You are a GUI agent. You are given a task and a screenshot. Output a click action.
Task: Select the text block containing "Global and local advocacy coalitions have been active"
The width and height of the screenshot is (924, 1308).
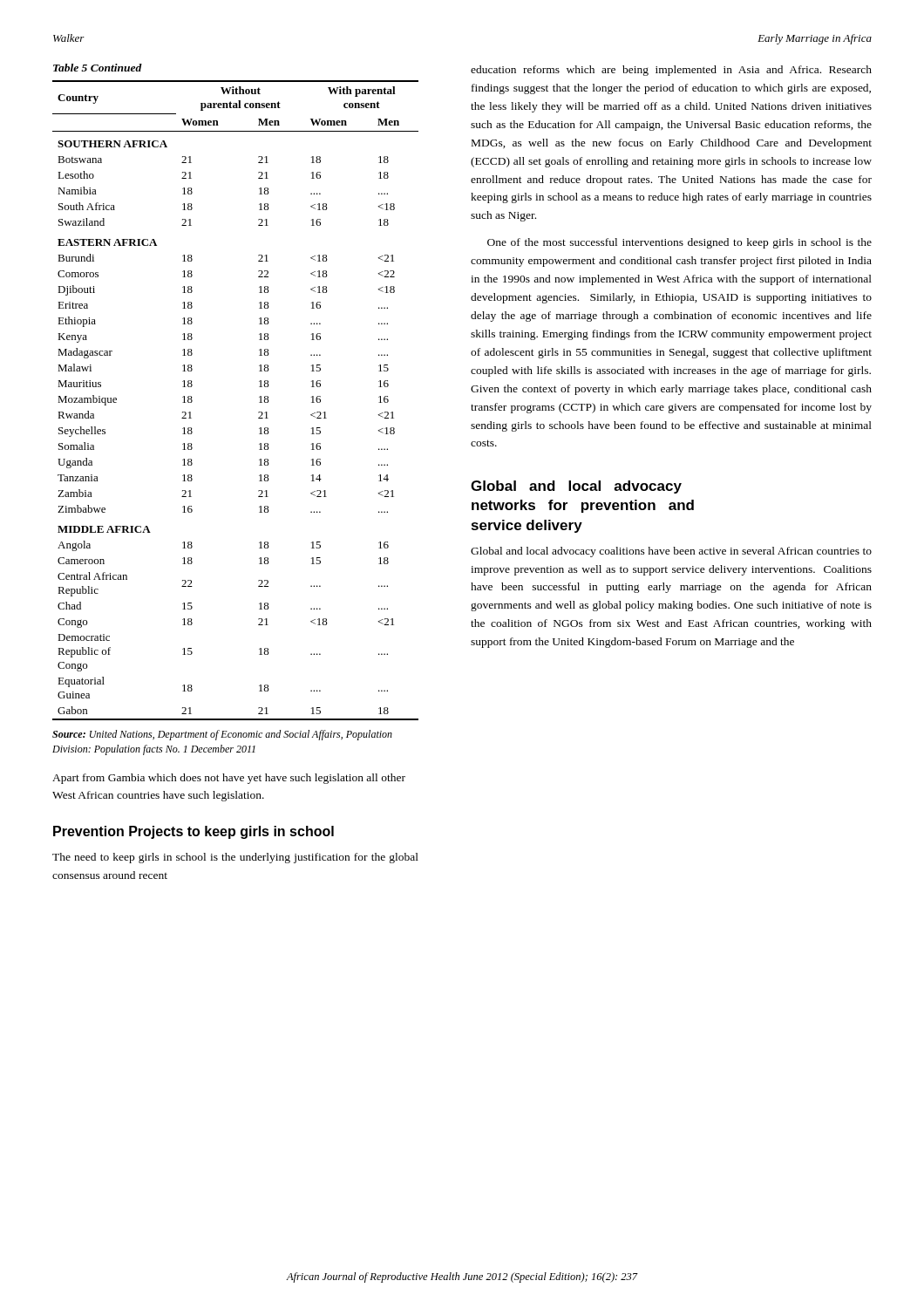(x=671, y=596)
